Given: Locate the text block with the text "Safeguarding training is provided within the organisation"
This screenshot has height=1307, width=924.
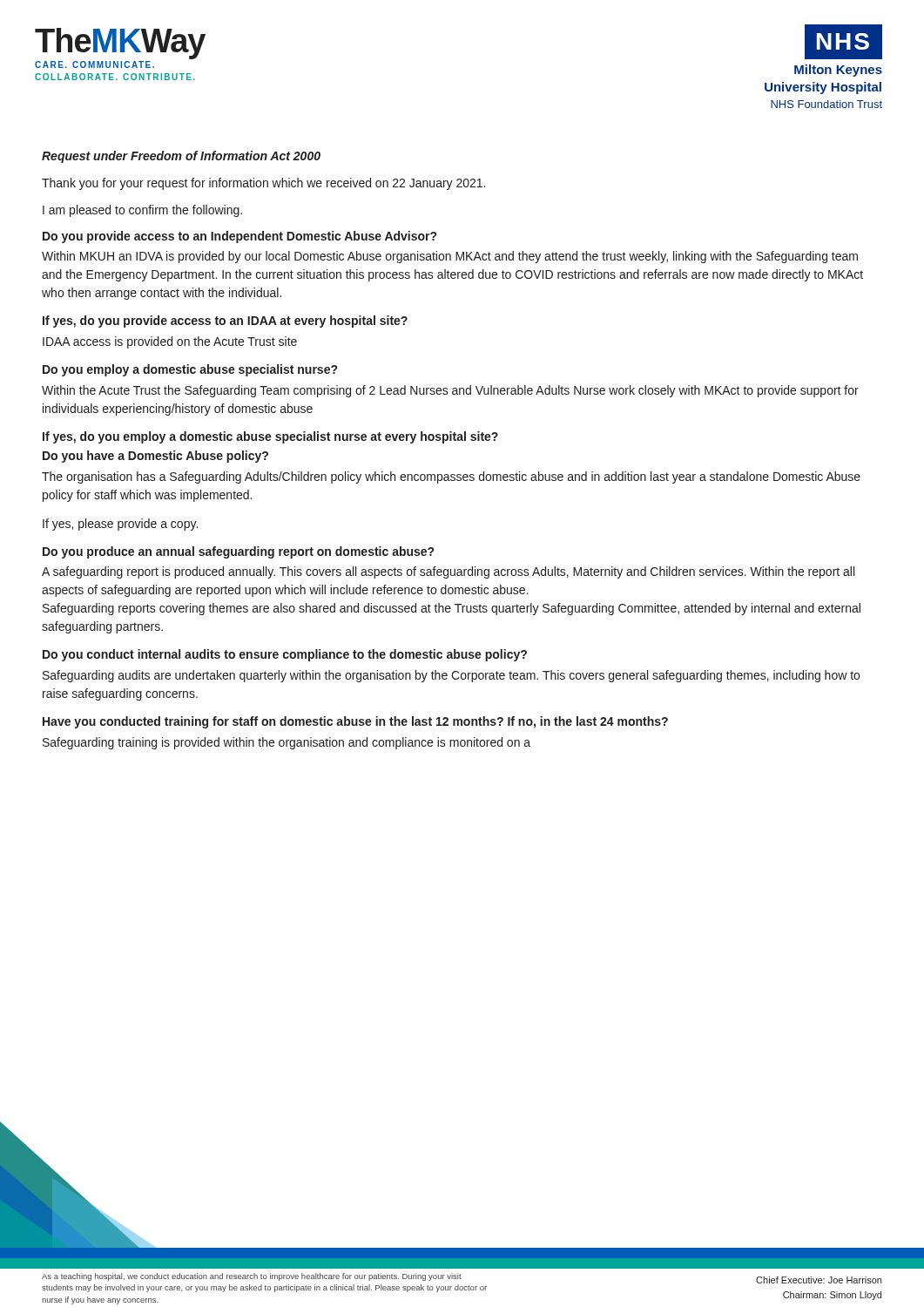Looking at the screenshot, I should pos(462,743).
